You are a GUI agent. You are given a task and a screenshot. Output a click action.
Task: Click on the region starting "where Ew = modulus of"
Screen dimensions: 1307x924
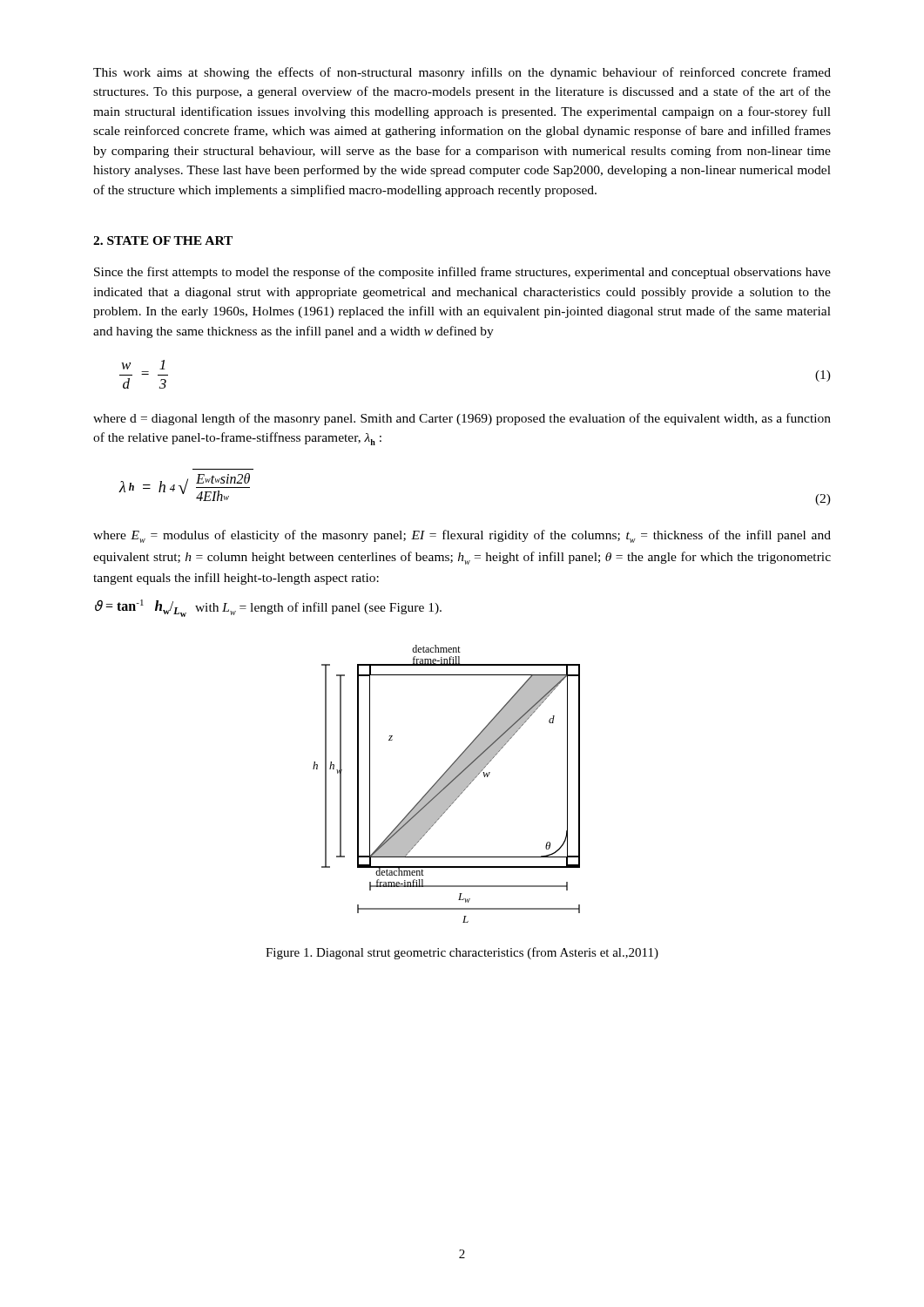pos(462,556)
